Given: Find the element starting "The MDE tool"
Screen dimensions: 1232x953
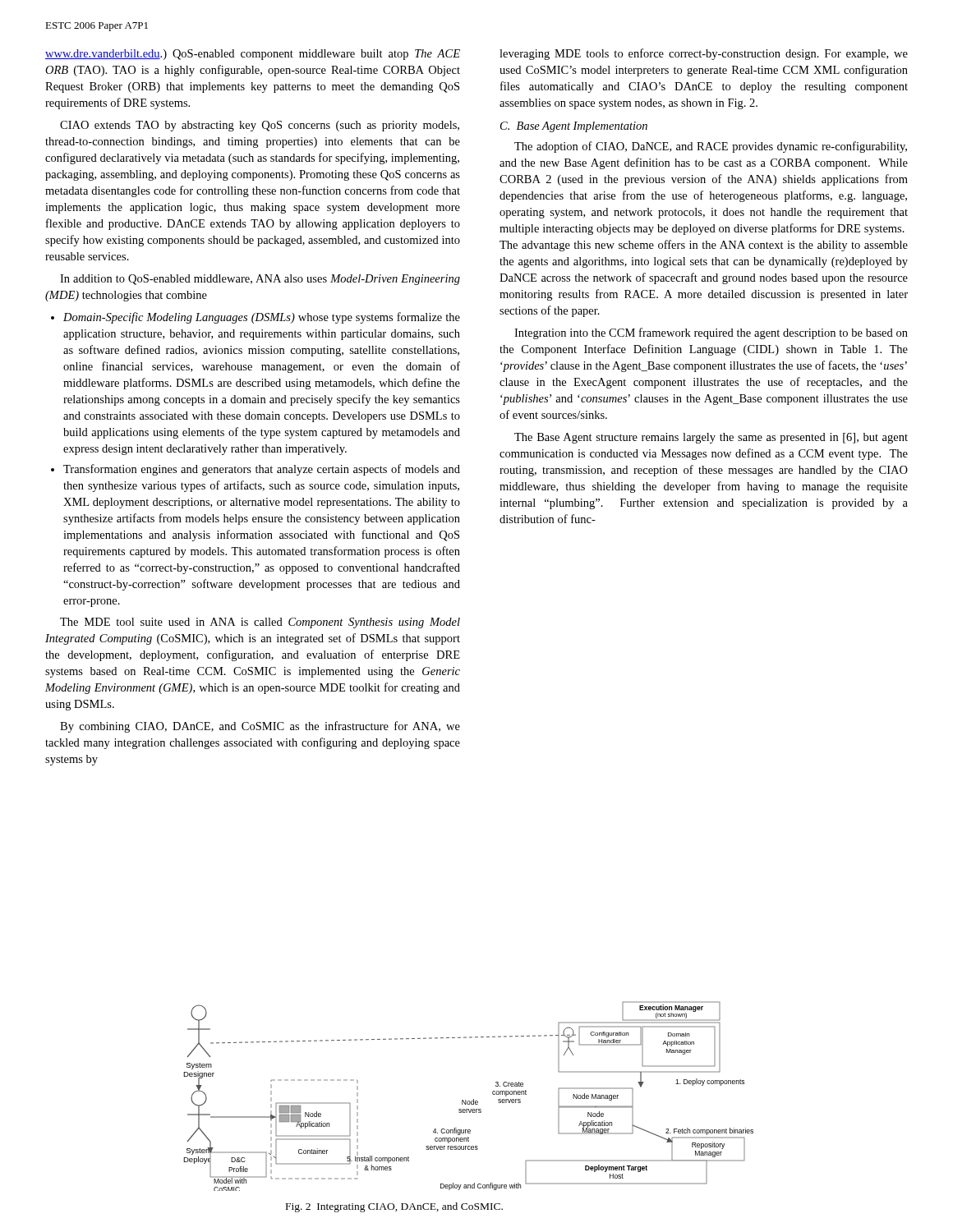Looking at the screenshot, I should (x=253, y=663).
